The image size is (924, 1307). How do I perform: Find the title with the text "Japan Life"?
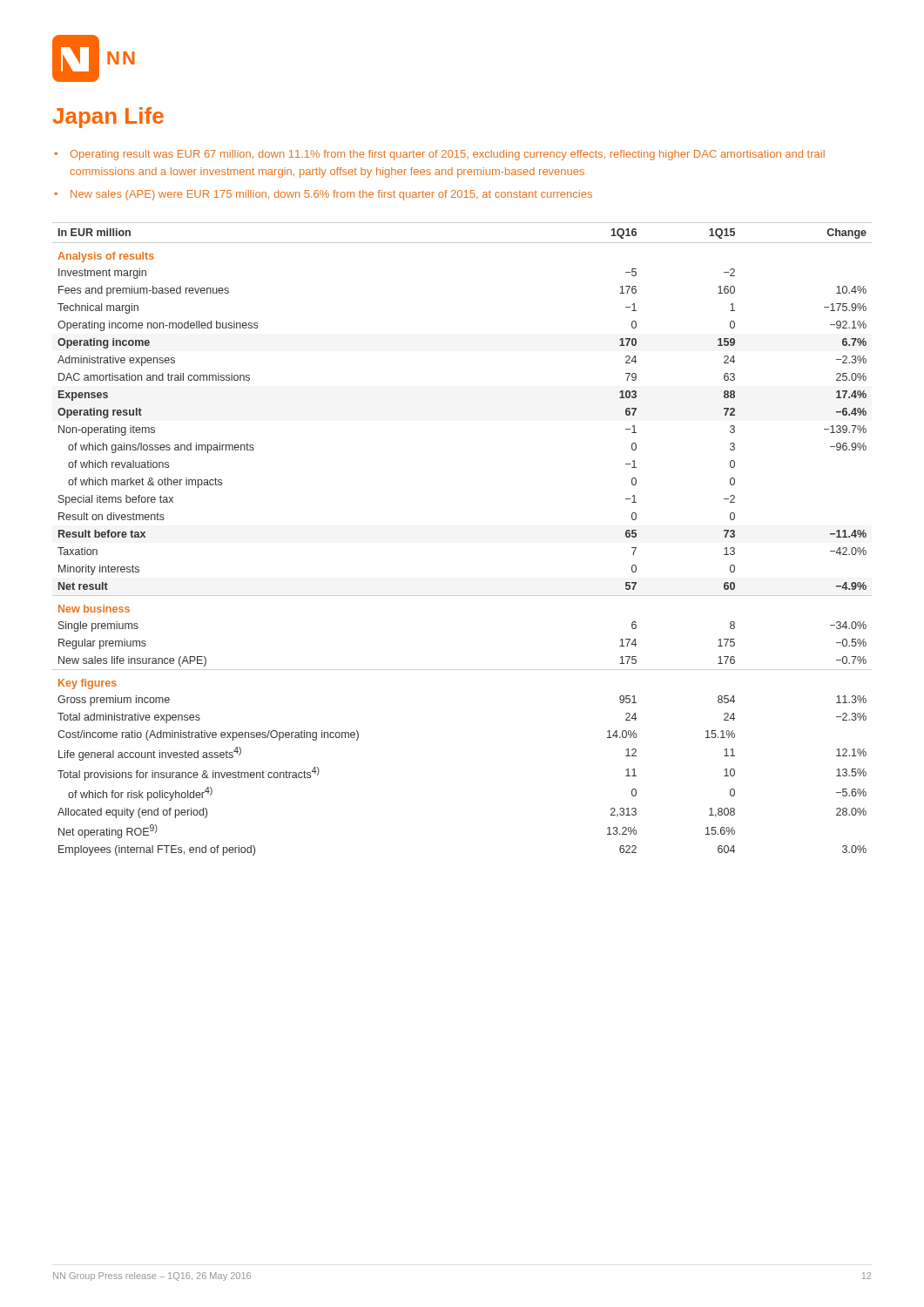click(108, 118)
